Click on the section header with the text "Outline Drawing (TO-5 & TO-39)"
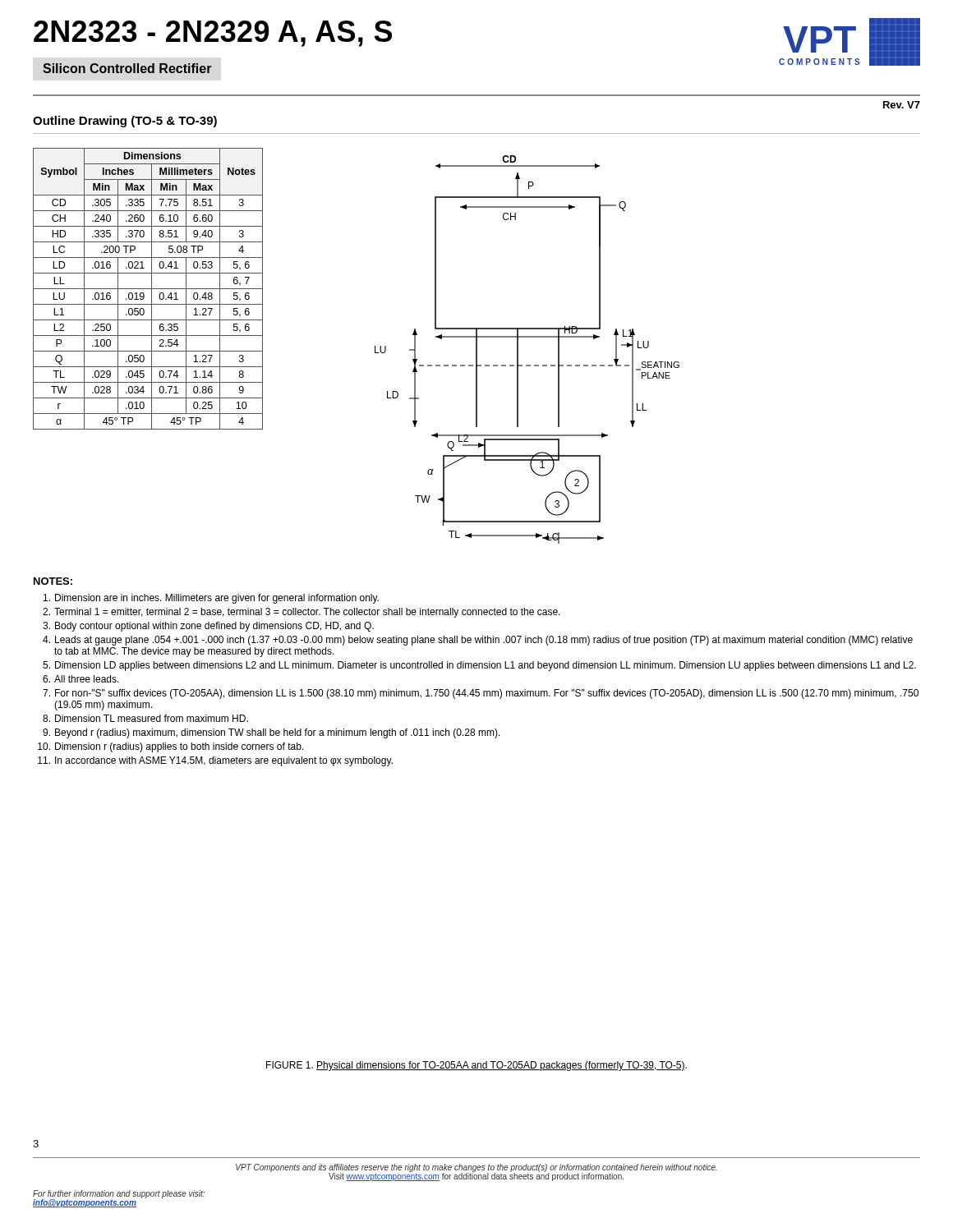 coord(125,120)
